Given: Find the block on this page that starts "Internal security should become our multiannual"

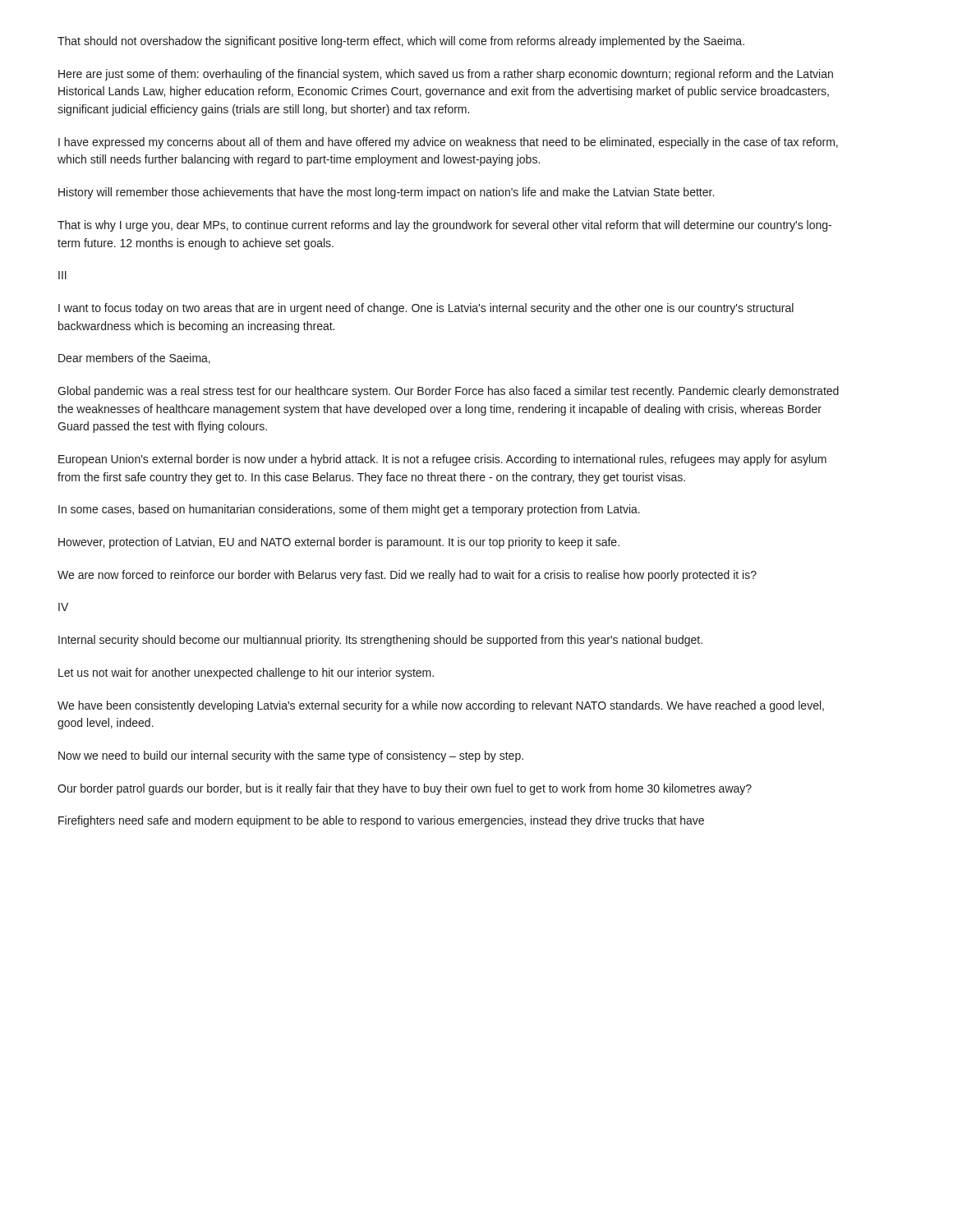Looking at the screenshot, I should click(380, 640).
